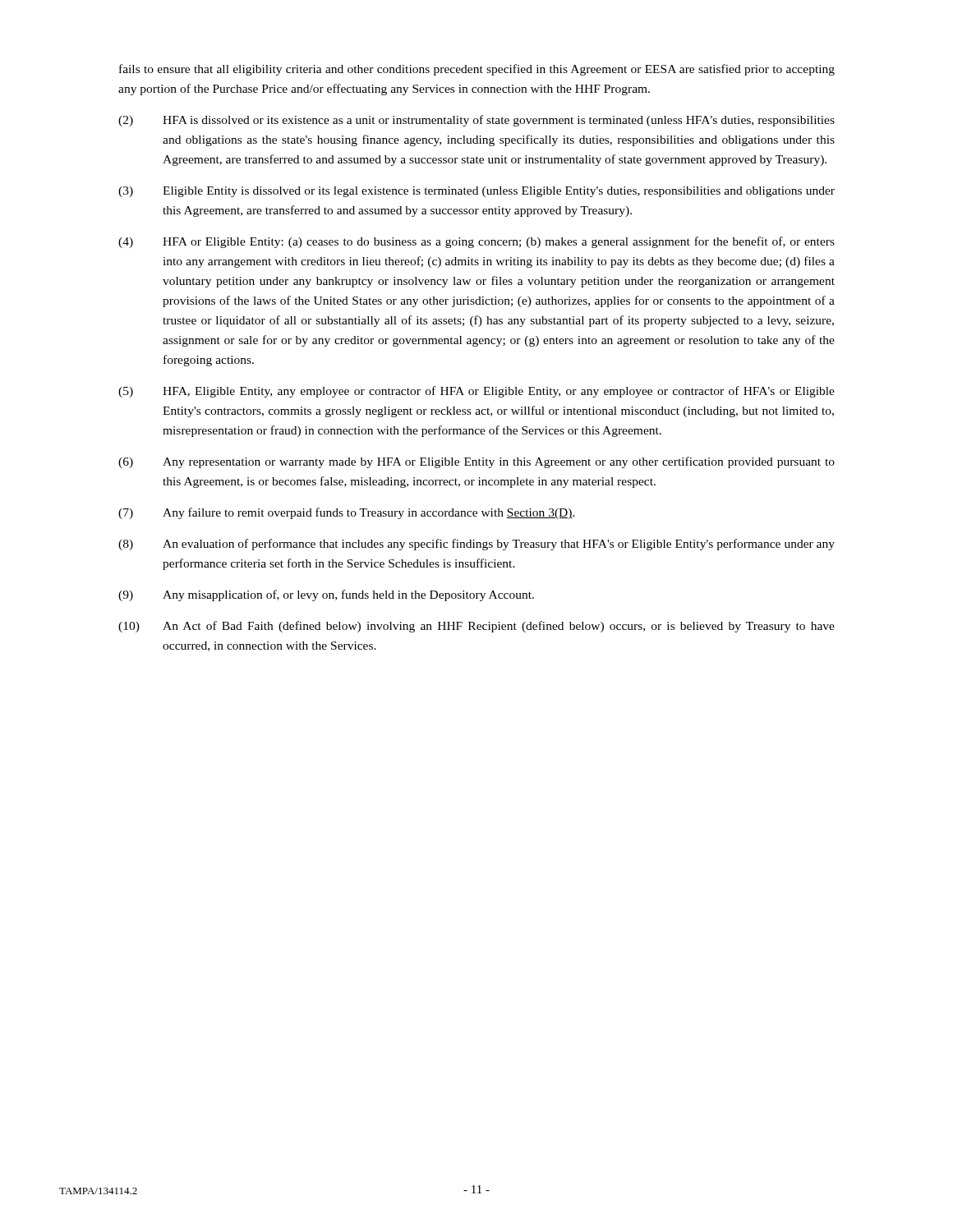Select the list item that reads "(7) Any failure to remit overpaid funds to"
The image size is (953, 1232).
coord(476,513)
